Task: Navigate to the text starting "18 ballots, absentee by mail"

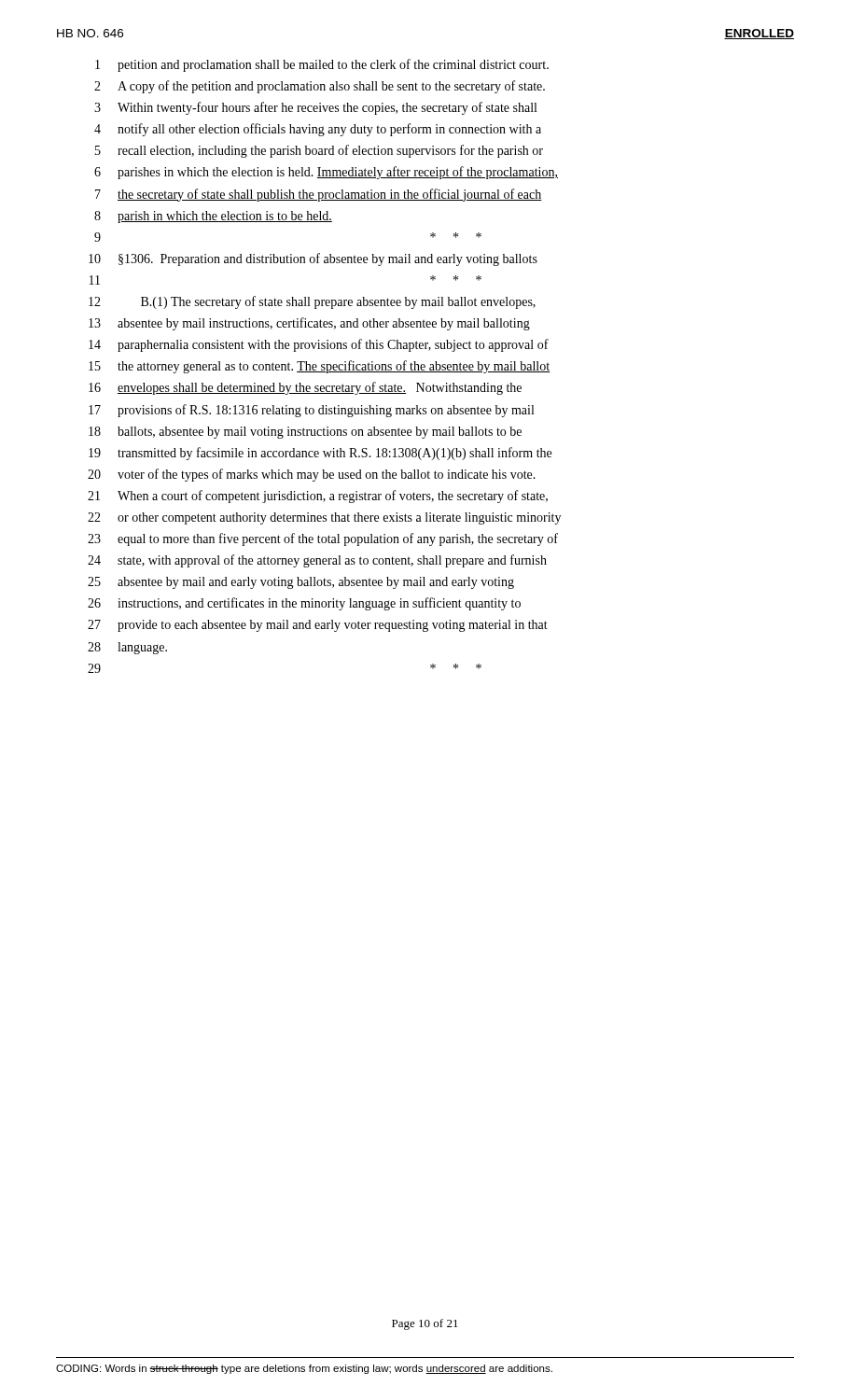Action: pos(425,431)
